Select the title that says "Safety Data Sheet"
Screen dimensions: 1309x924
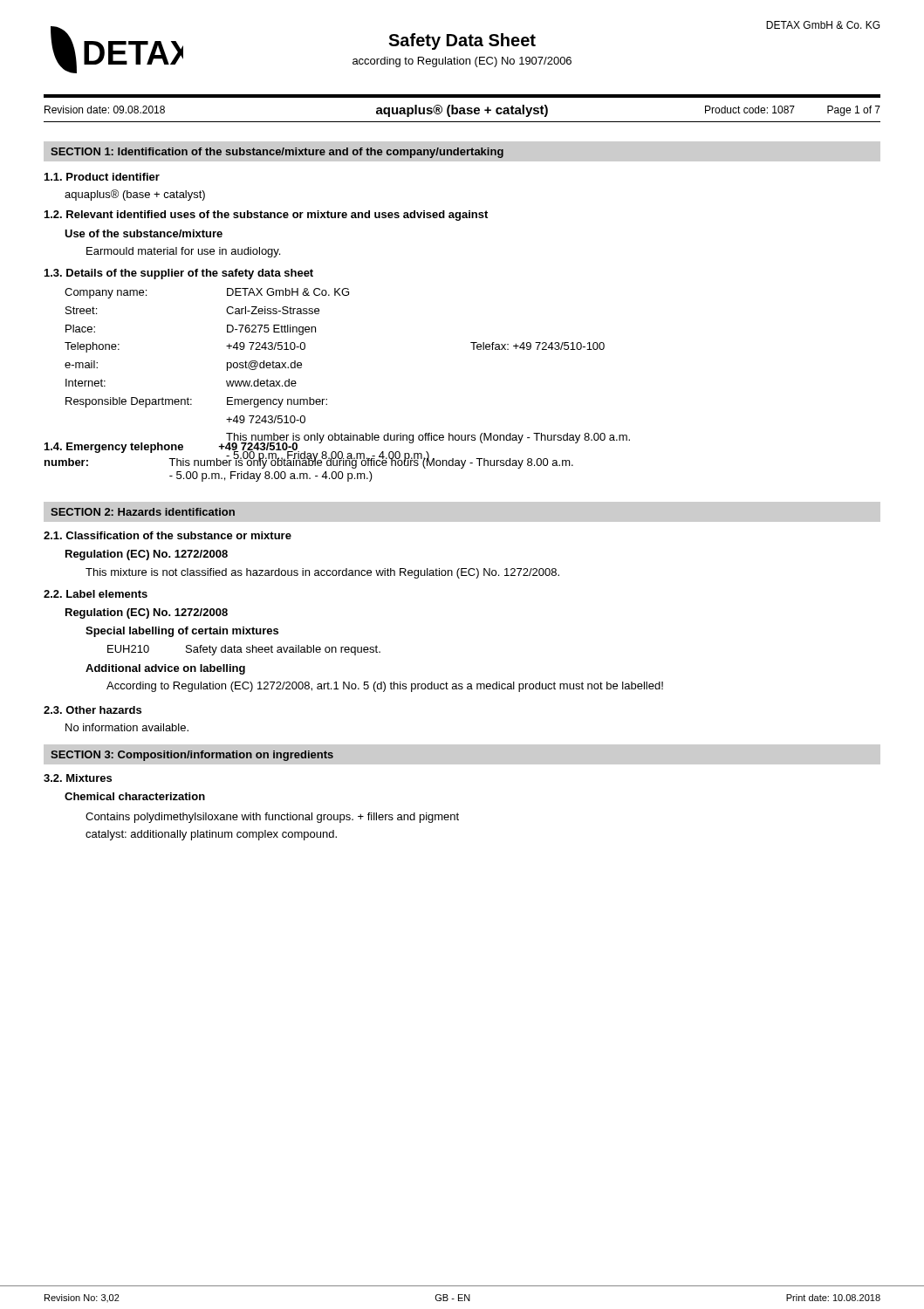coord(462,40)
